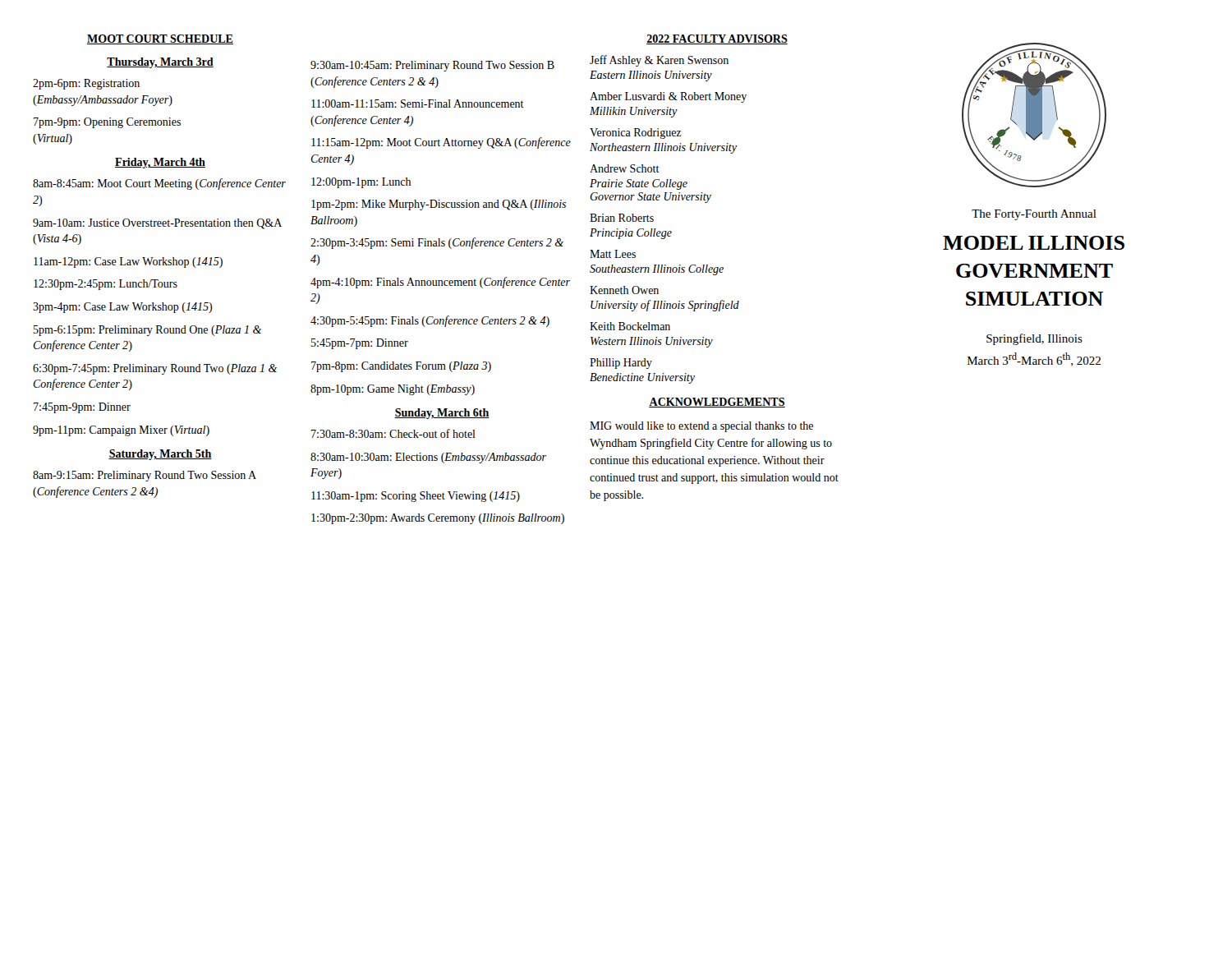Viewport: 1232px width, 953px height.
Task: Find the passage starting "MIG would like"
Action: coord(714,460)
